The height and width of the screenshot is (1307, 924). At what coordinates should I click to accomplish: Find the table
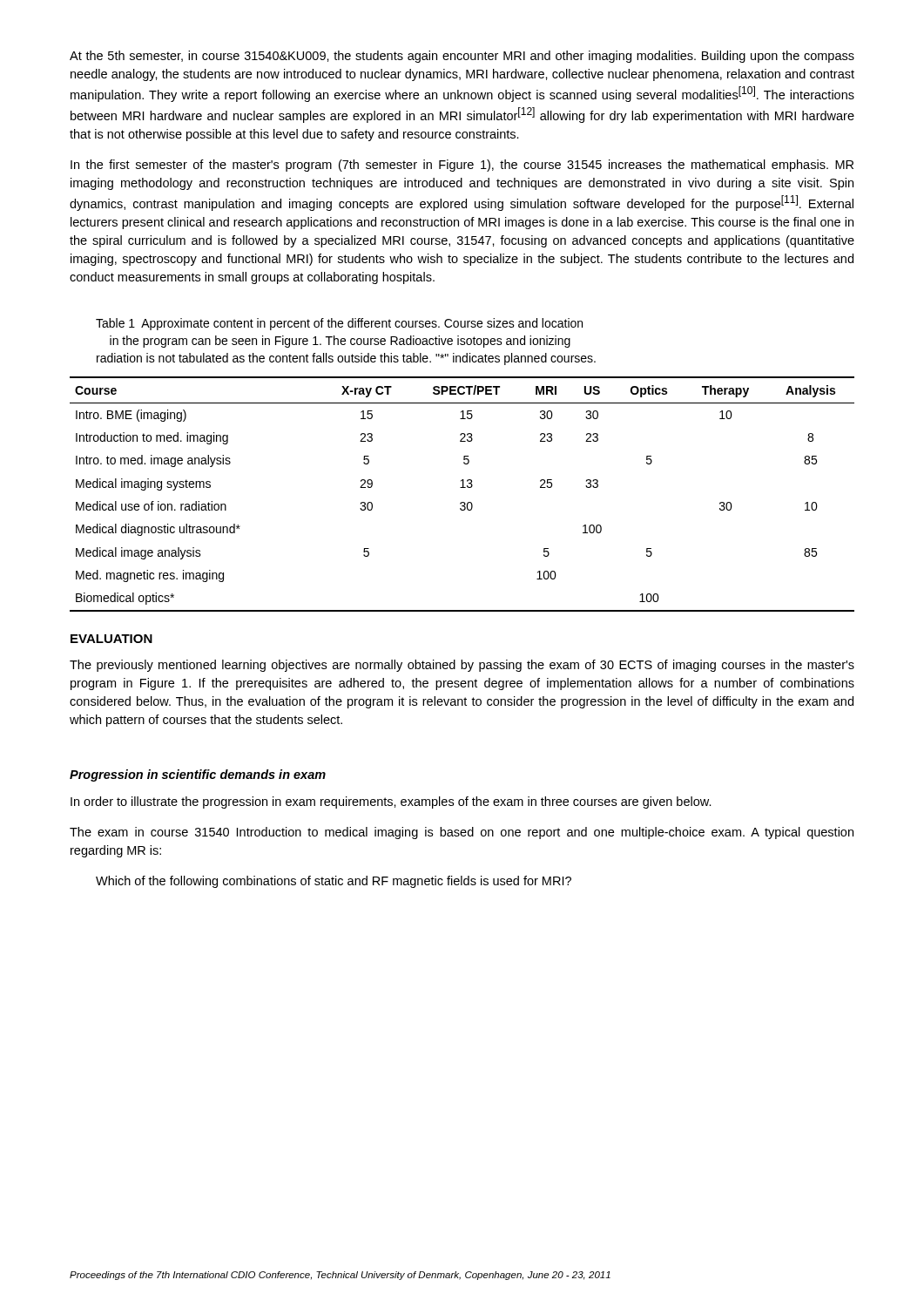[462, 494]
